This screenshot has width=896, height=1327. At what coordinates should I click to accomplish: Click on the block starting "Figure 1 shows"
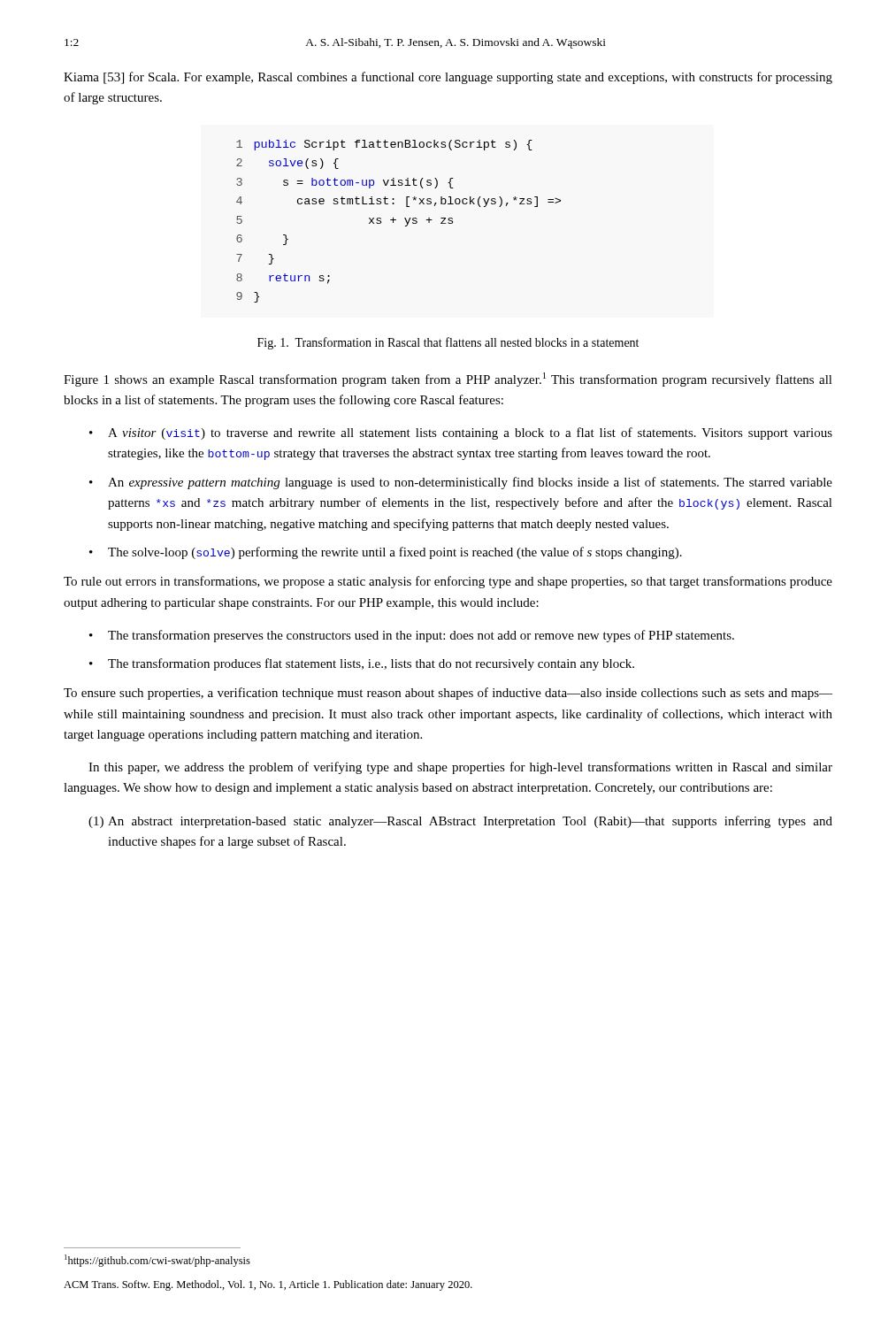click(x=448, y=388)
